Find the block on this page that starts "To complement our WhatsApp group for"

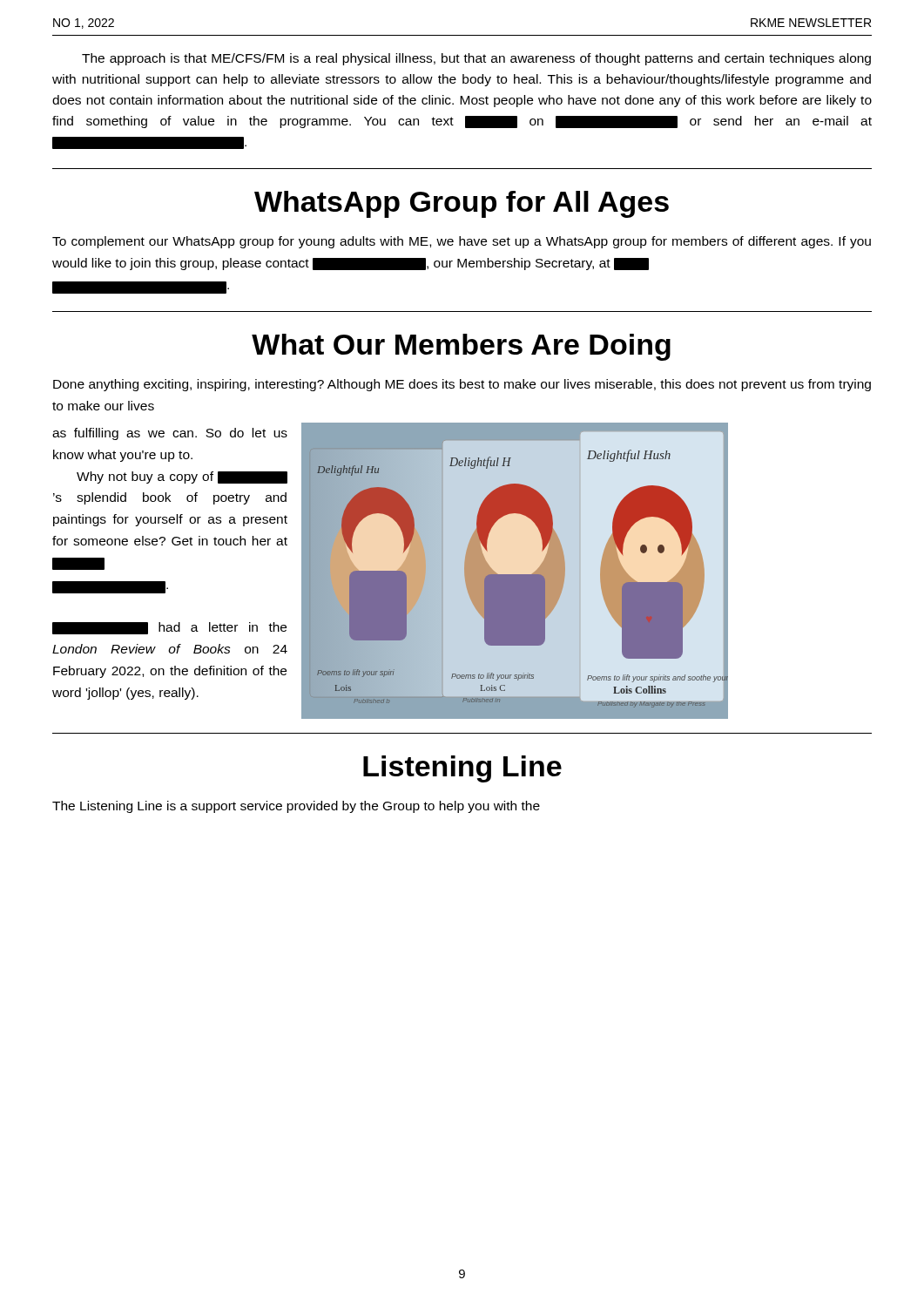click(x=462, y=263)
